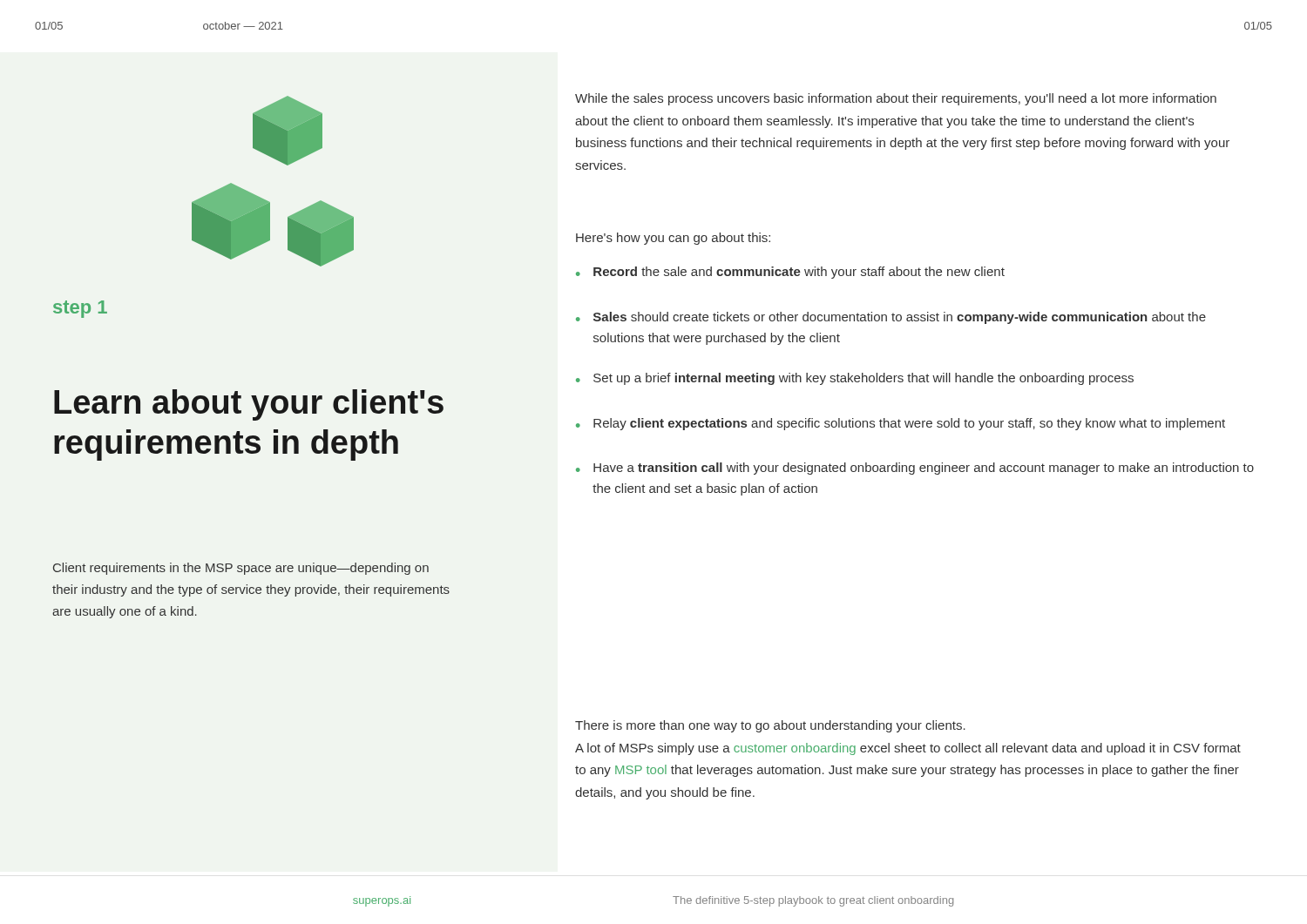Where is the passage that starts "While the sales process uncovers basic information"?
1307x924 pixels.
(x=902, y=131)
